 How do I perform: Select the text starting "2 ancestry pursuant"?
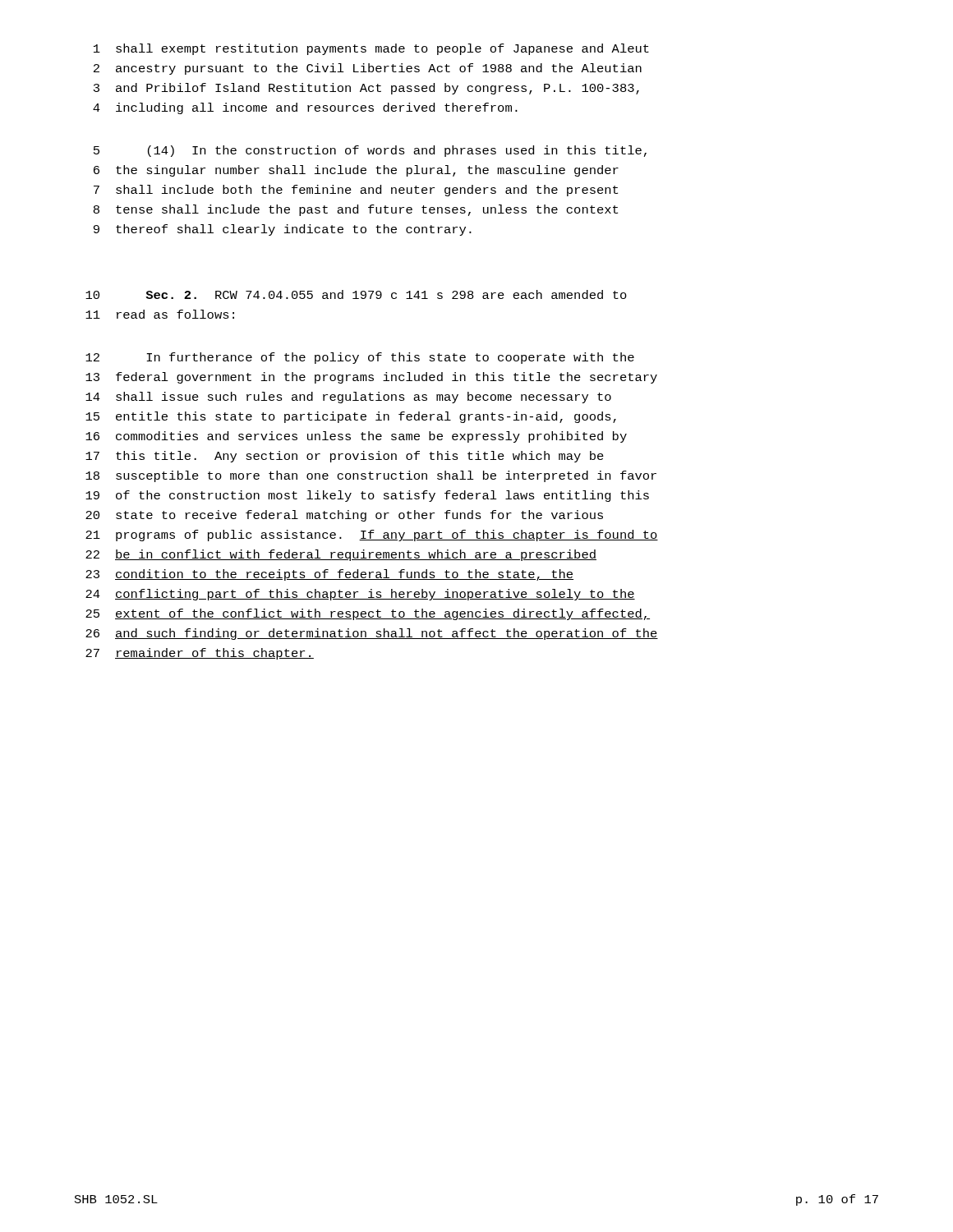(476, 69)
